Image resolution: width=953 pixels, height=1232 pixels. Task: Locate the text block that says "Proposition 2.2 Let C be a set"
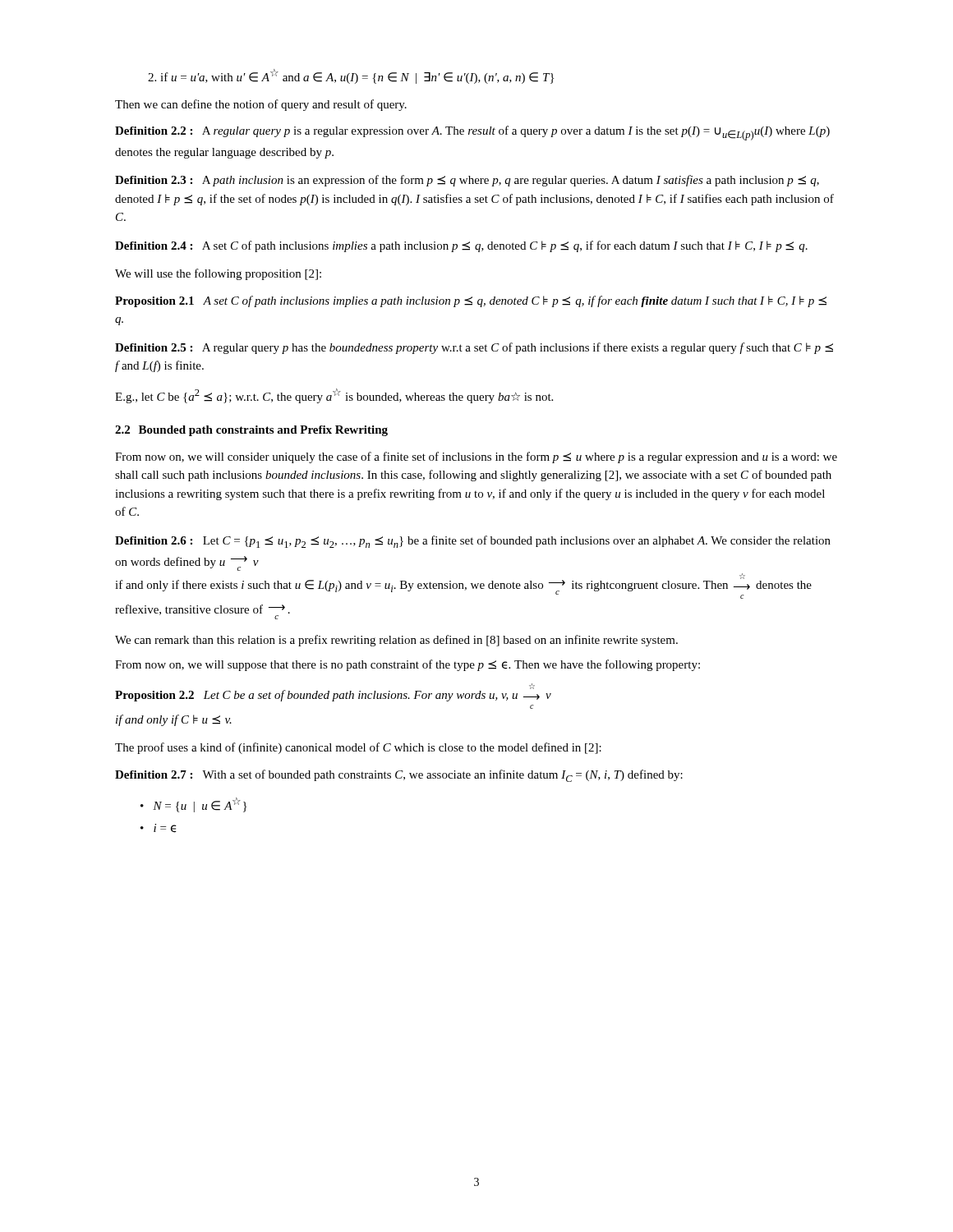tap(333, 704)
